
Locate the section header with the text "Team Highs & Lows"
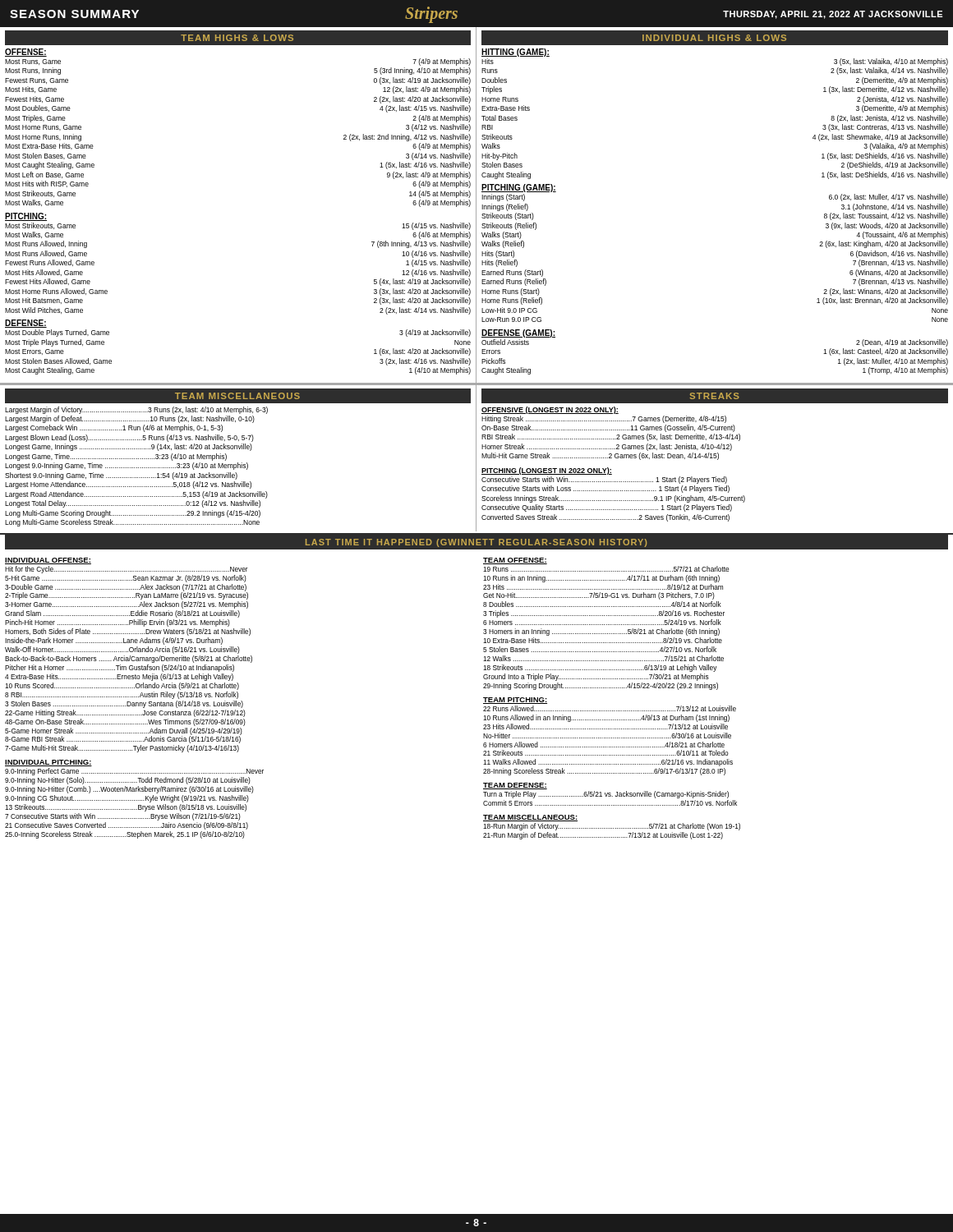pyautogui.click(x=238, y=38)
